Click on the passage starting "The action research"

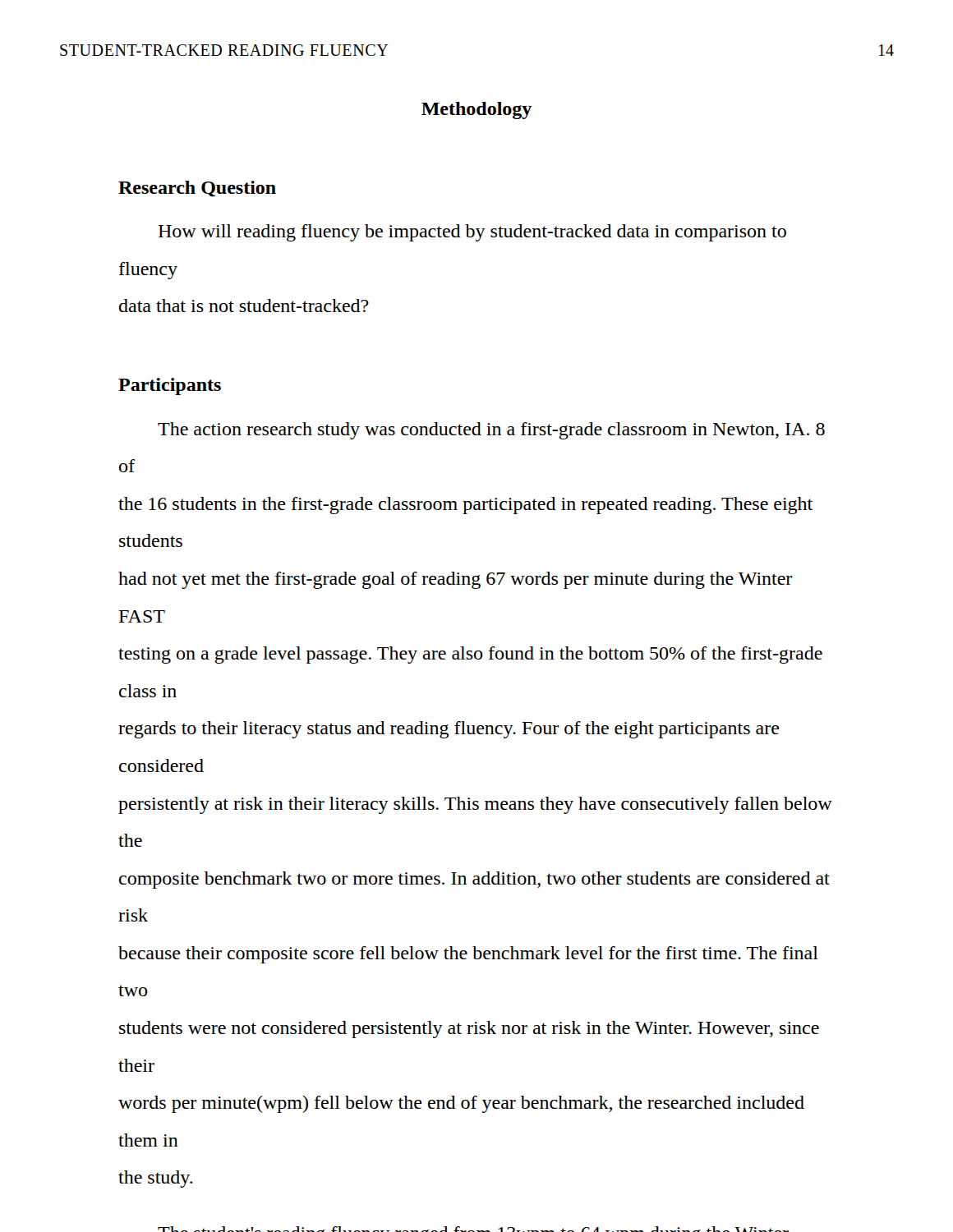pos(491,431)
